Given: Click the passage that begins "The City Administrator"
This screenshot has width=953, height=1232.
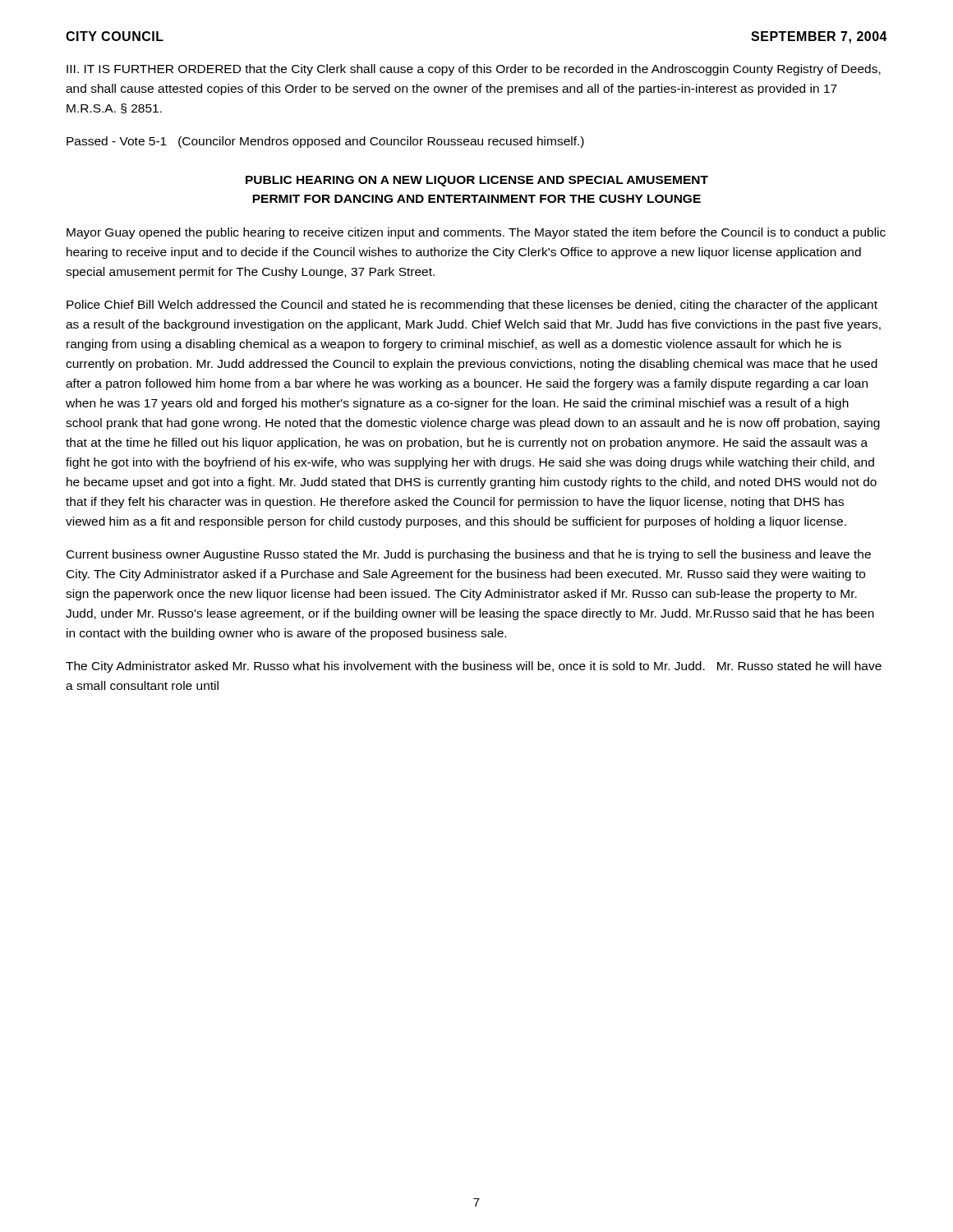Looking at the screenshot, I should 474,676.
